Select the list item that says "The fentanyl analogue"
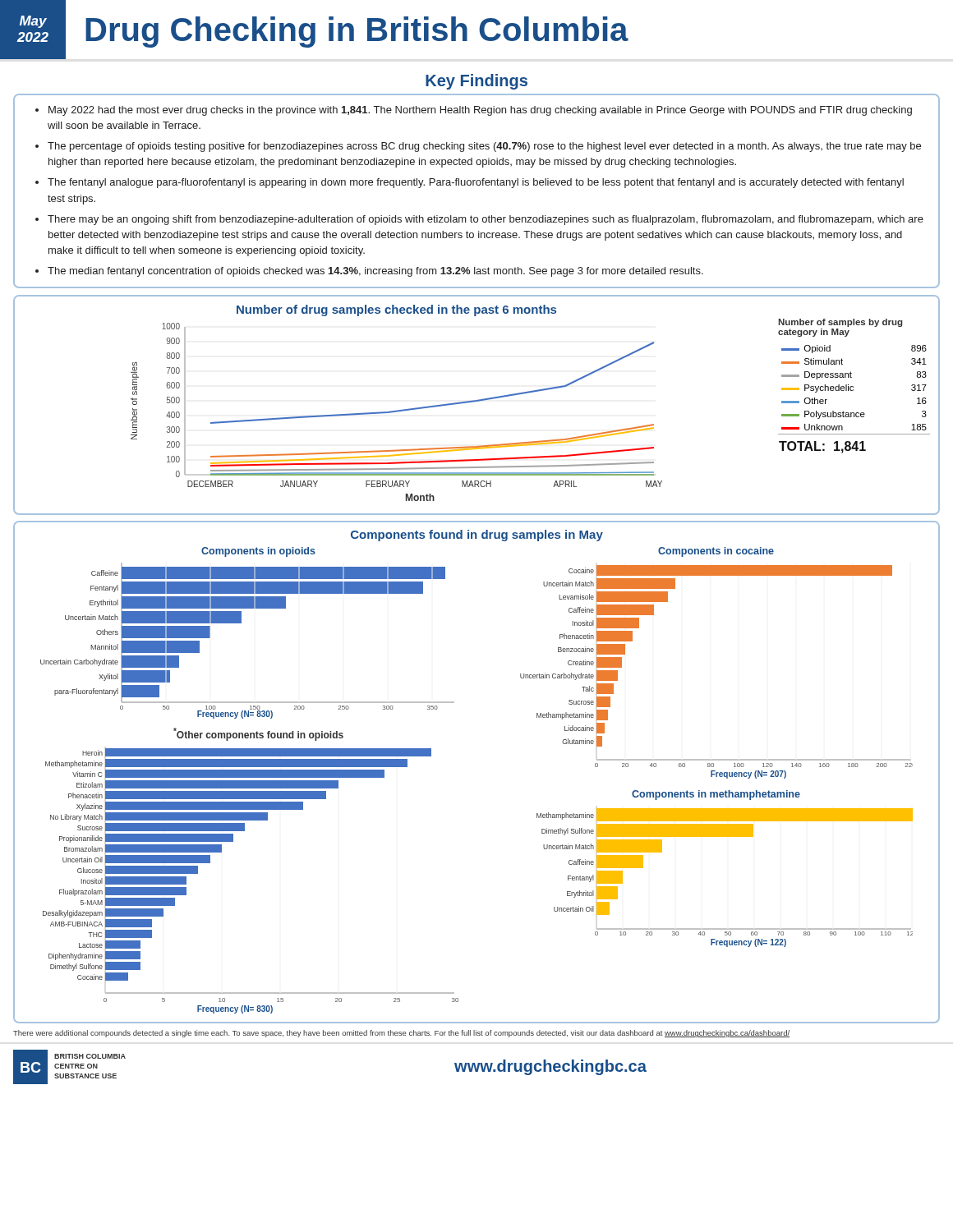The width and height of the screenshot is (953, 1232). (476, 190)
